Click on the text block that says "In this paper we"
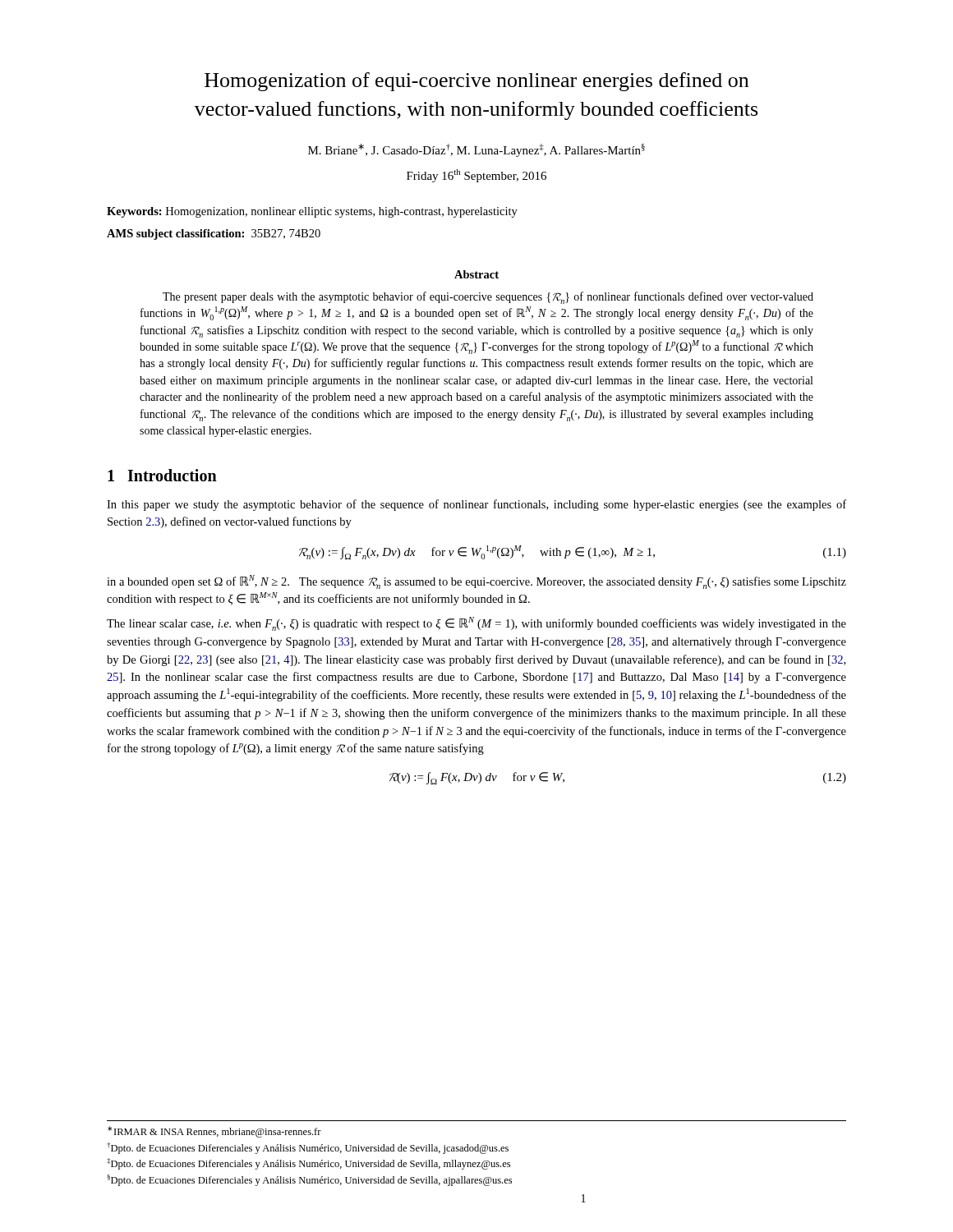 coord(476,513)
